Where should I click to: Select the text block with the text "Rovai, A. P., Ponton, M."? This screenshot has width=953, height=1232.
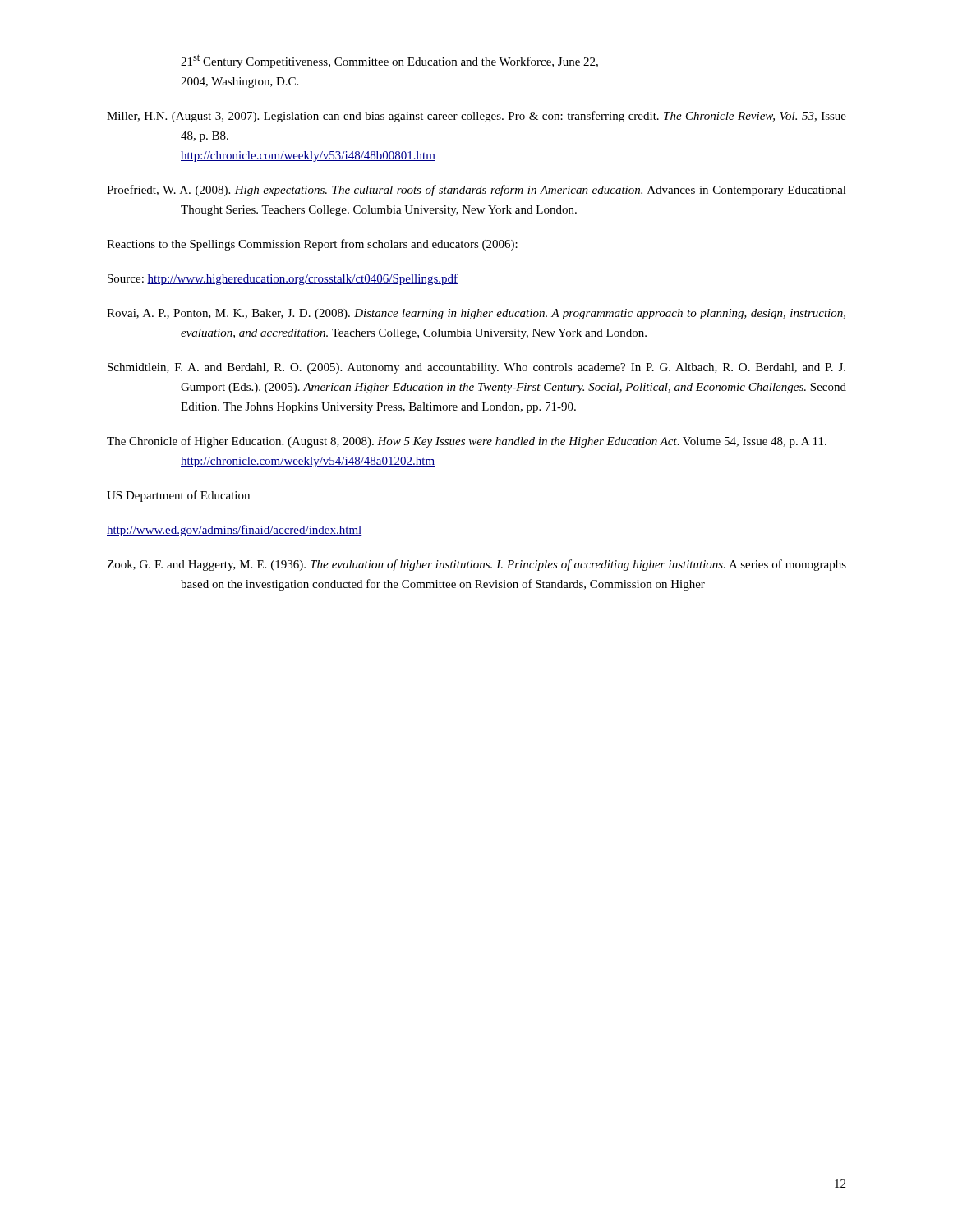(476, 323)
